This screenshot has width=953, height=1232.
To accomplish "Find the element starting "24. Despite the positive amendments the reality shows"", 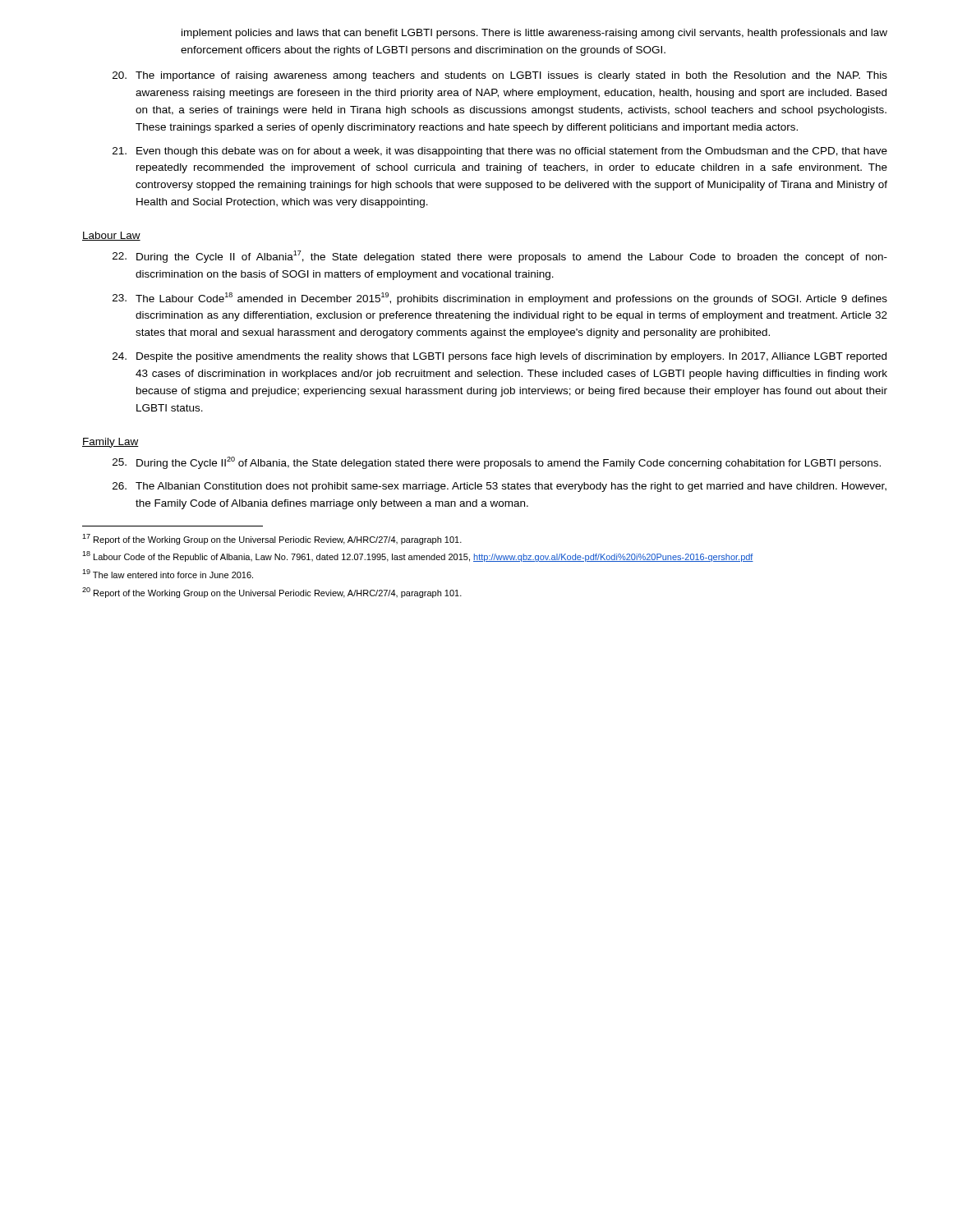I will tap(485, 382).
